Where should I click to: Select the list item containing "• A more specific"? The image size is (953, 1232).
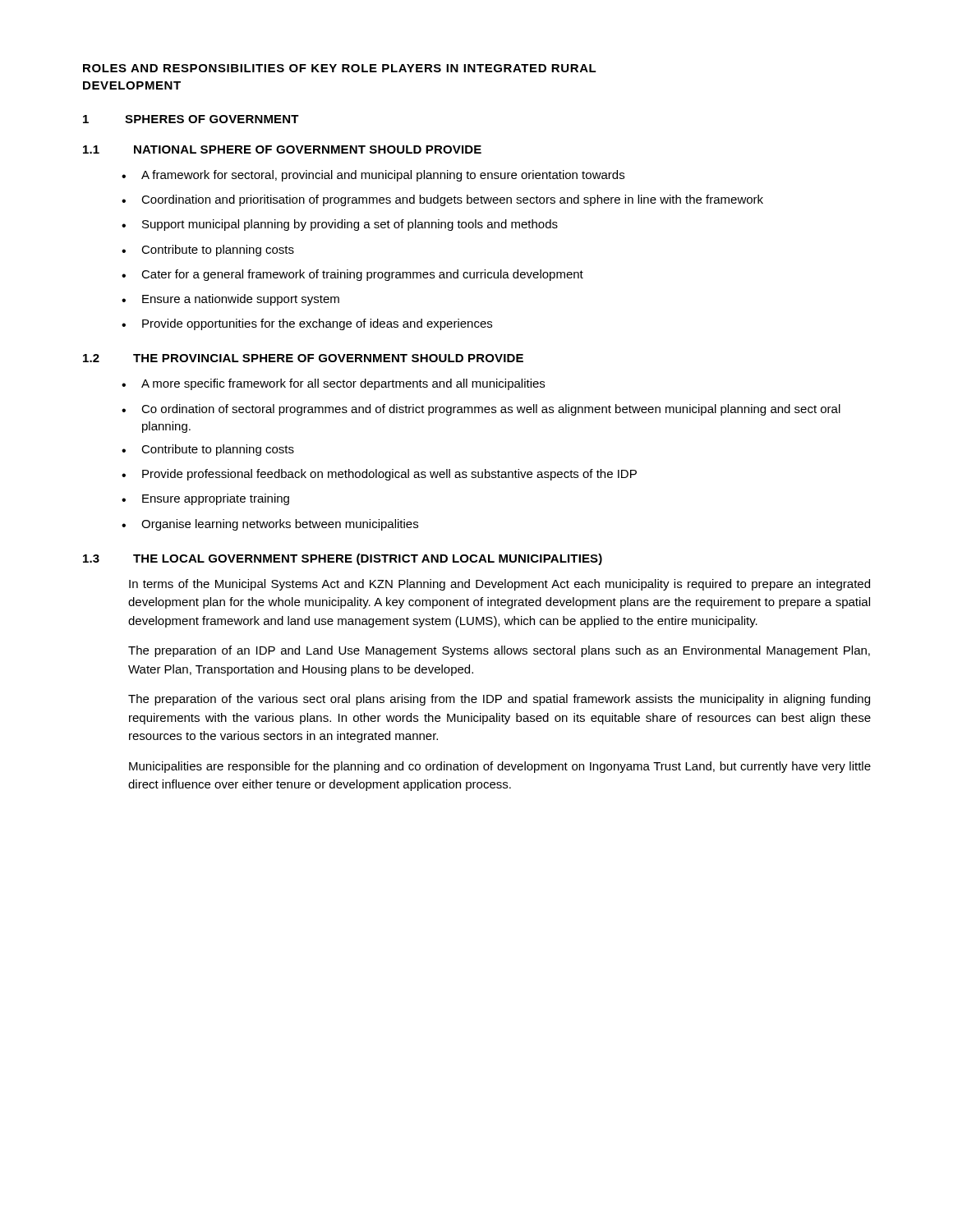(496, 385)
